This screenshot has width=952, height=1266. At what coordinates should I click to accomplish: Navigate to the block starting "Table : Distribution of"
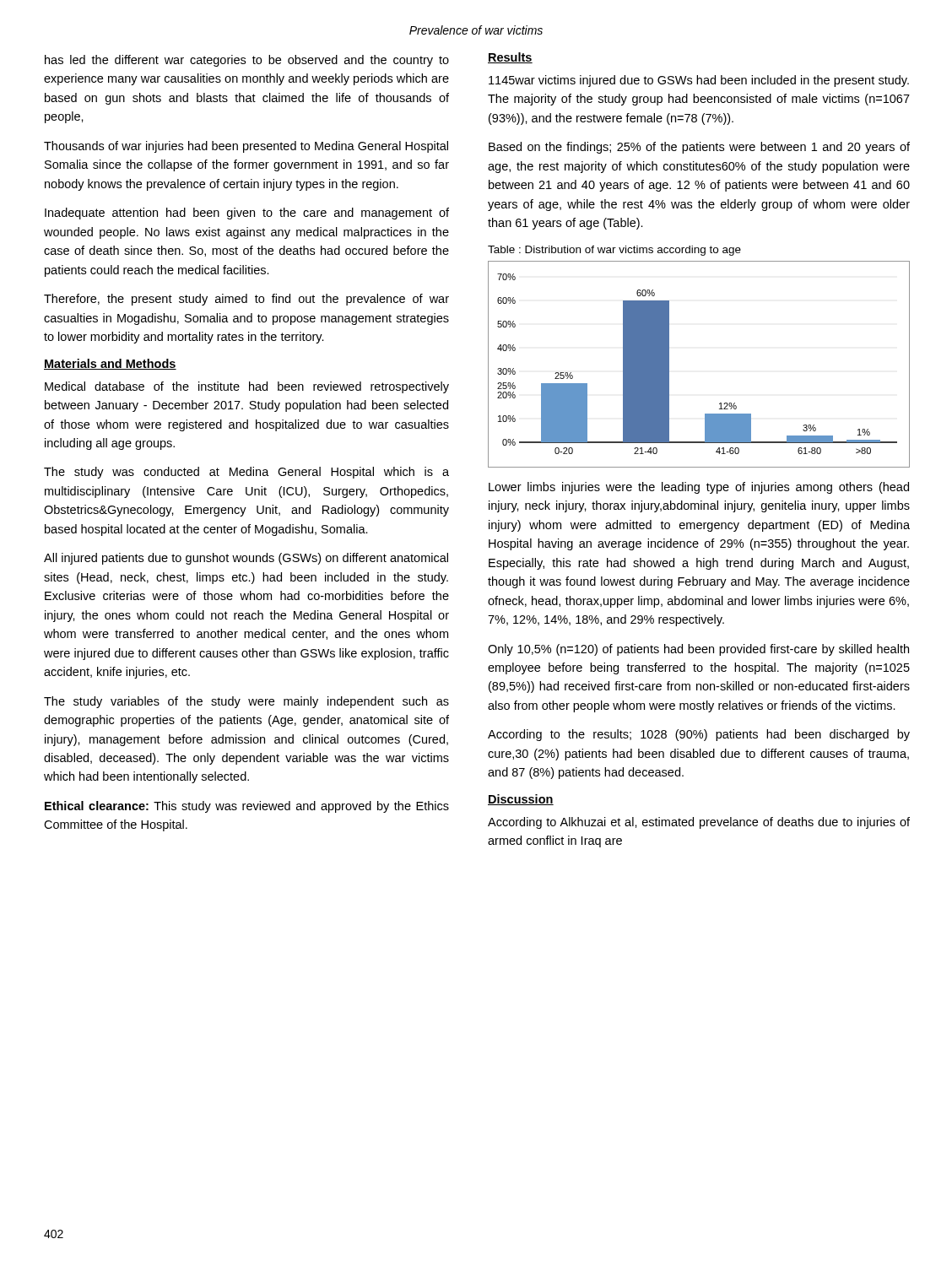coord(614,249)
